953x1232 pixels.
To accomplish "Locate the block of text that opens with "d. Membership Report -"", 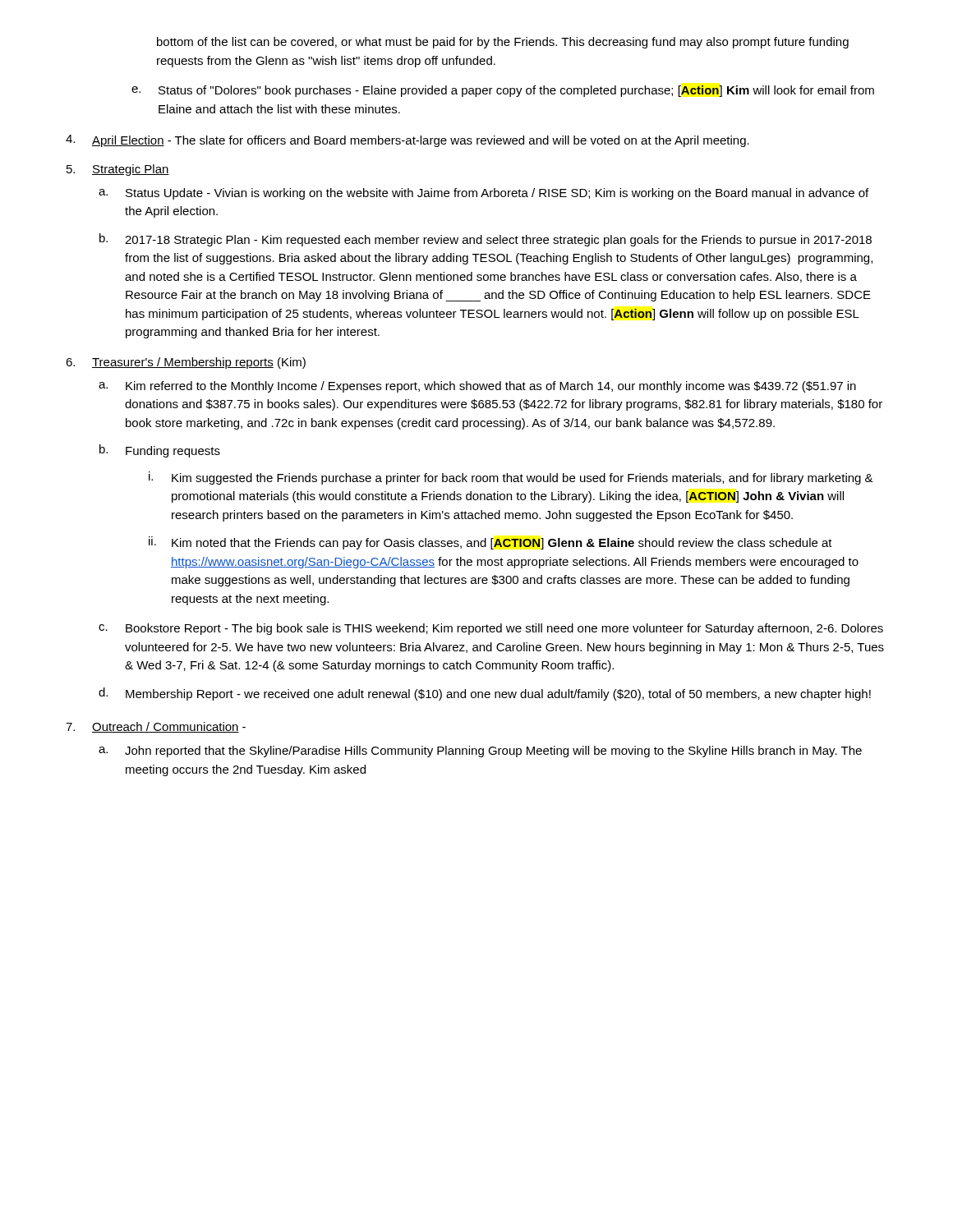I will pos(493,694).
